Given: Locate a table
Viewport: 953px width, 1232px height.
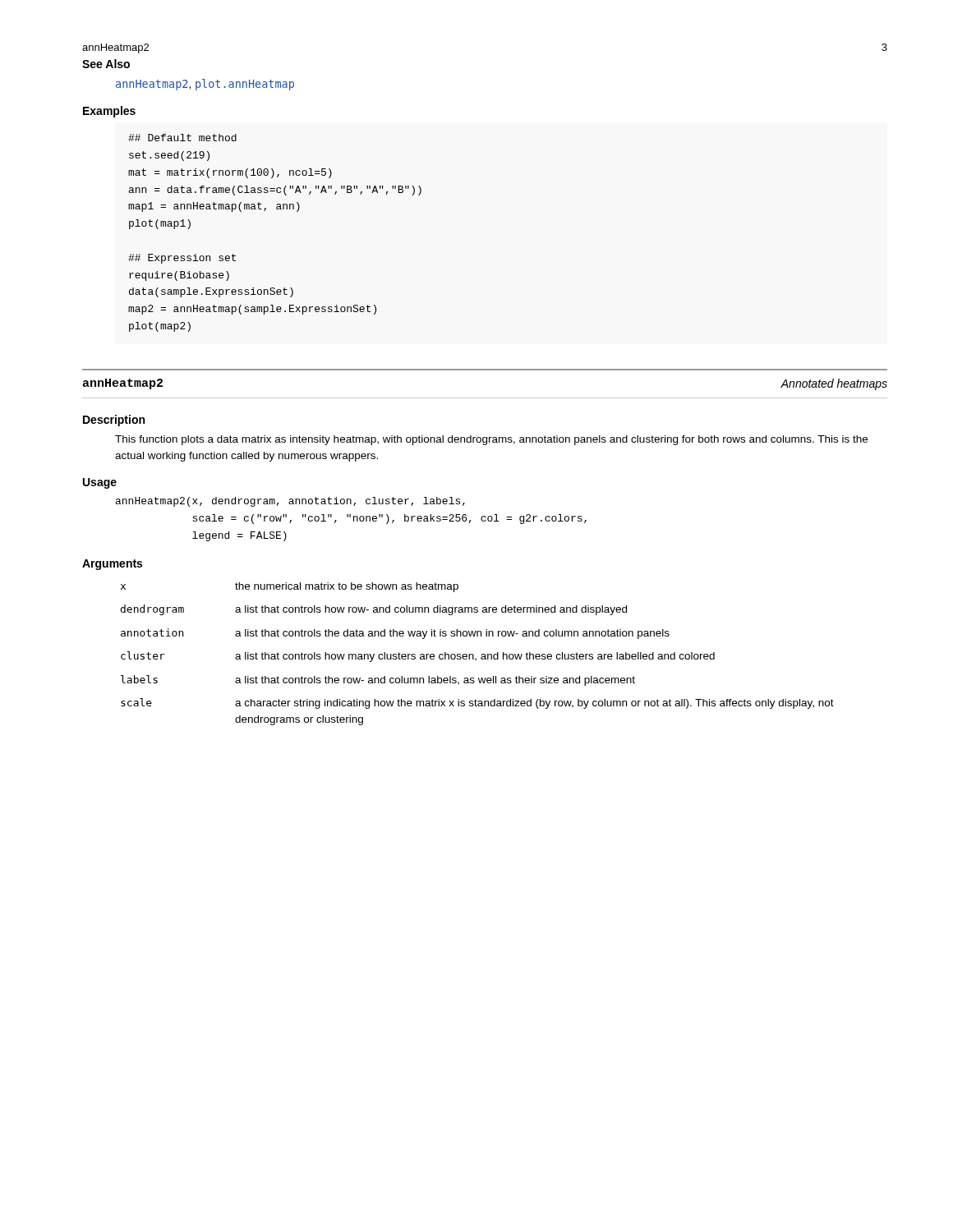Looking at the screenshot, I should tap(501, 653).
